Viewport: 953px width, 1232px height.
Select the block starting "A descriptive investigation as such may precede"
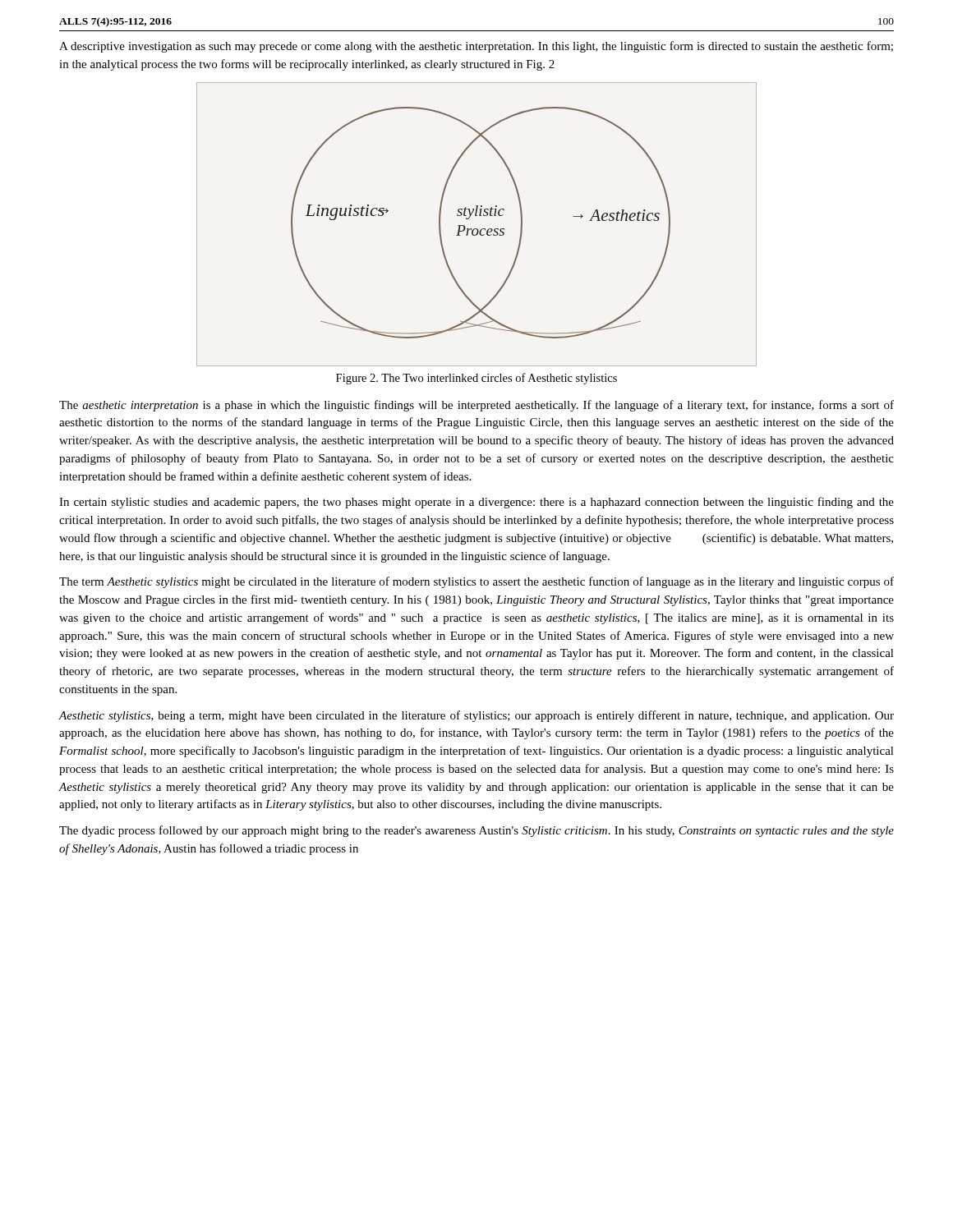(x=476, y=56)
